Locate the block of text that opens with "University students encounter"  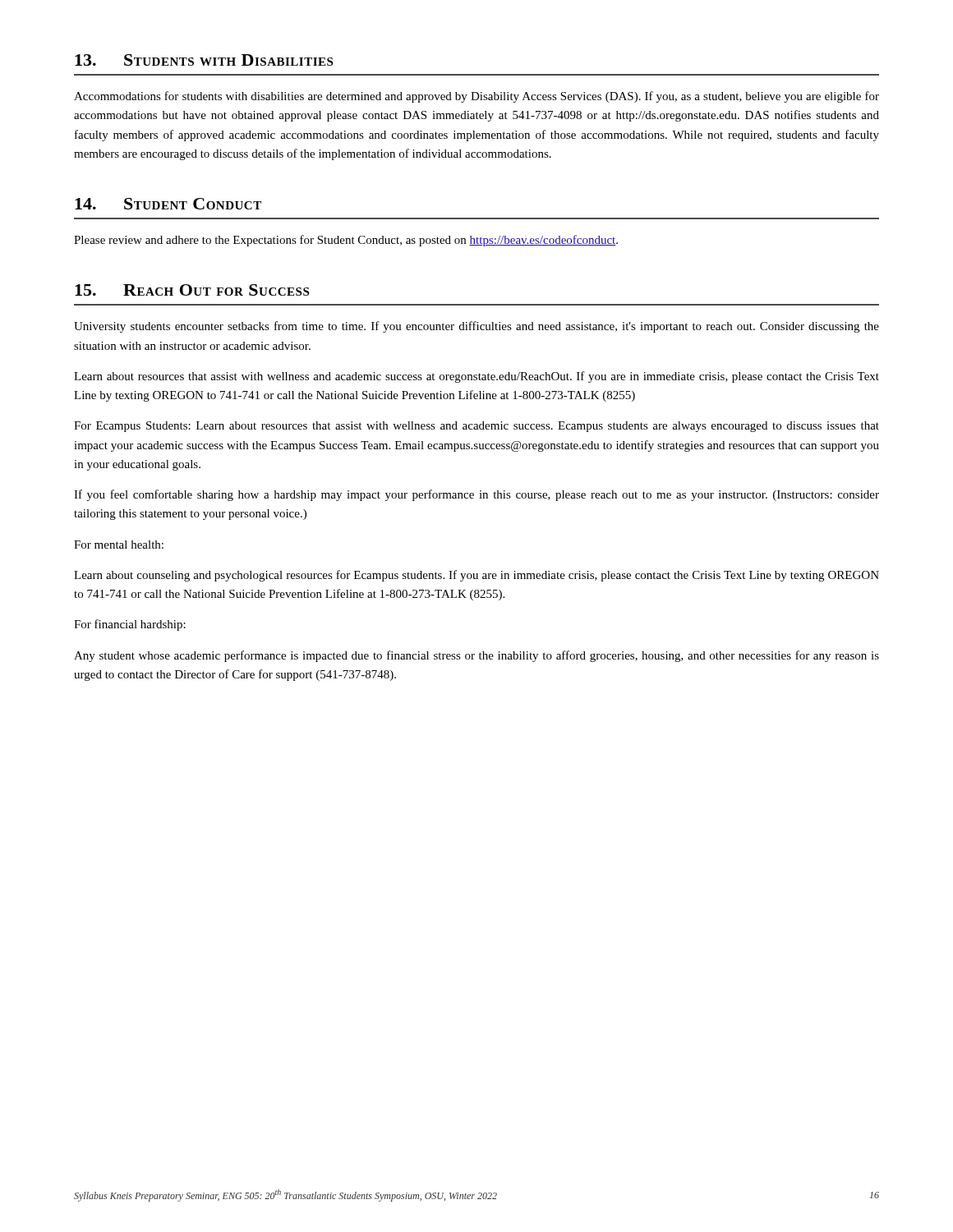(476, 336)
